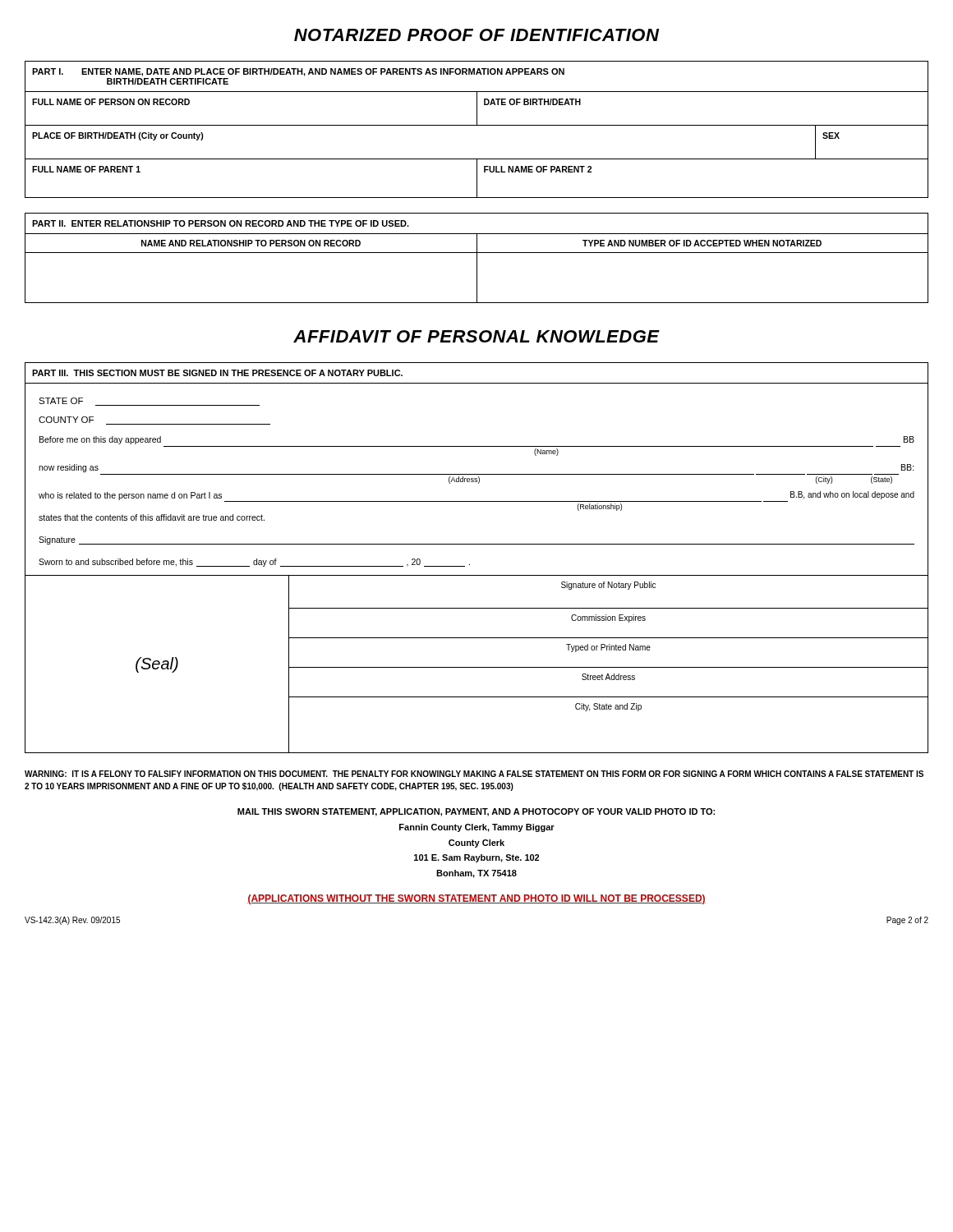Viewport: 953px width, 1232px height.
Task: Find the title that reads "NOTARIZED PROOF OF"
Action: pos(476,35)
